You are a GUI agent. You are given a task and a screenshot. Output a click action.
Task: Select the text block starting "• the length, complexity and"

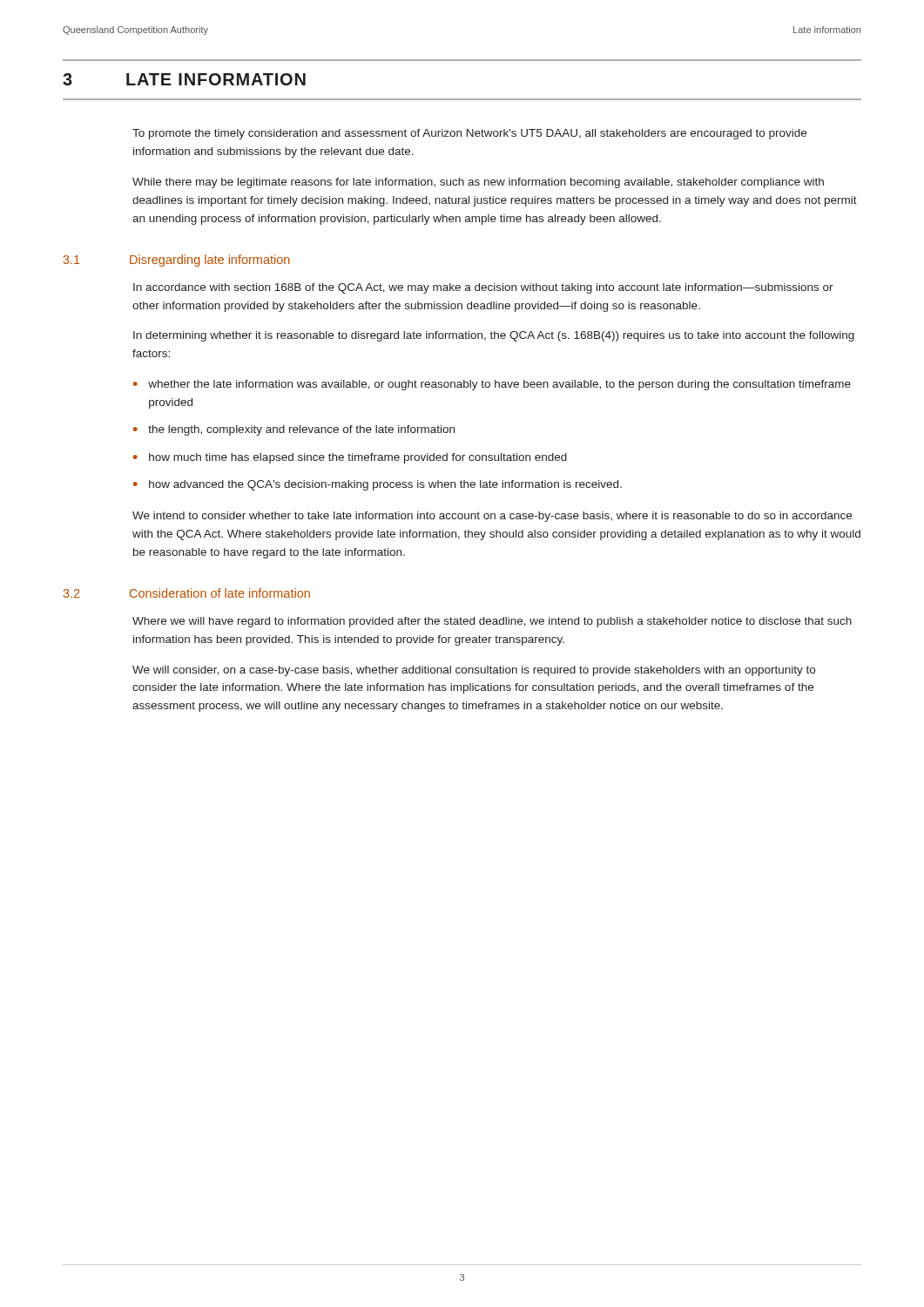[x=294, y=430]
